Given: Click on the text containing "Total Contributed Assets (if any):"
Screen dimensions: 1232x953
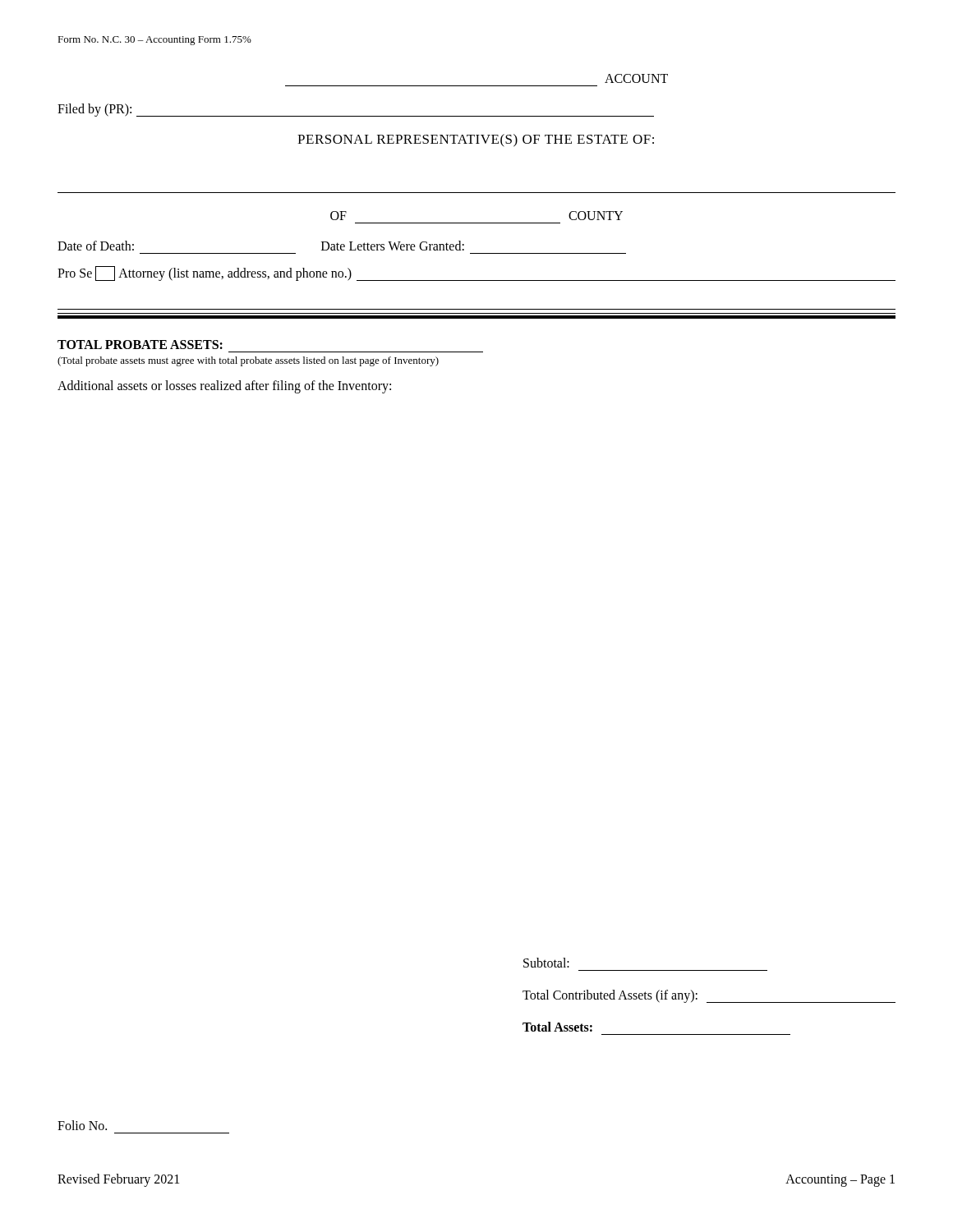Looking at the screenshot, I should click(x=709, y=995).
